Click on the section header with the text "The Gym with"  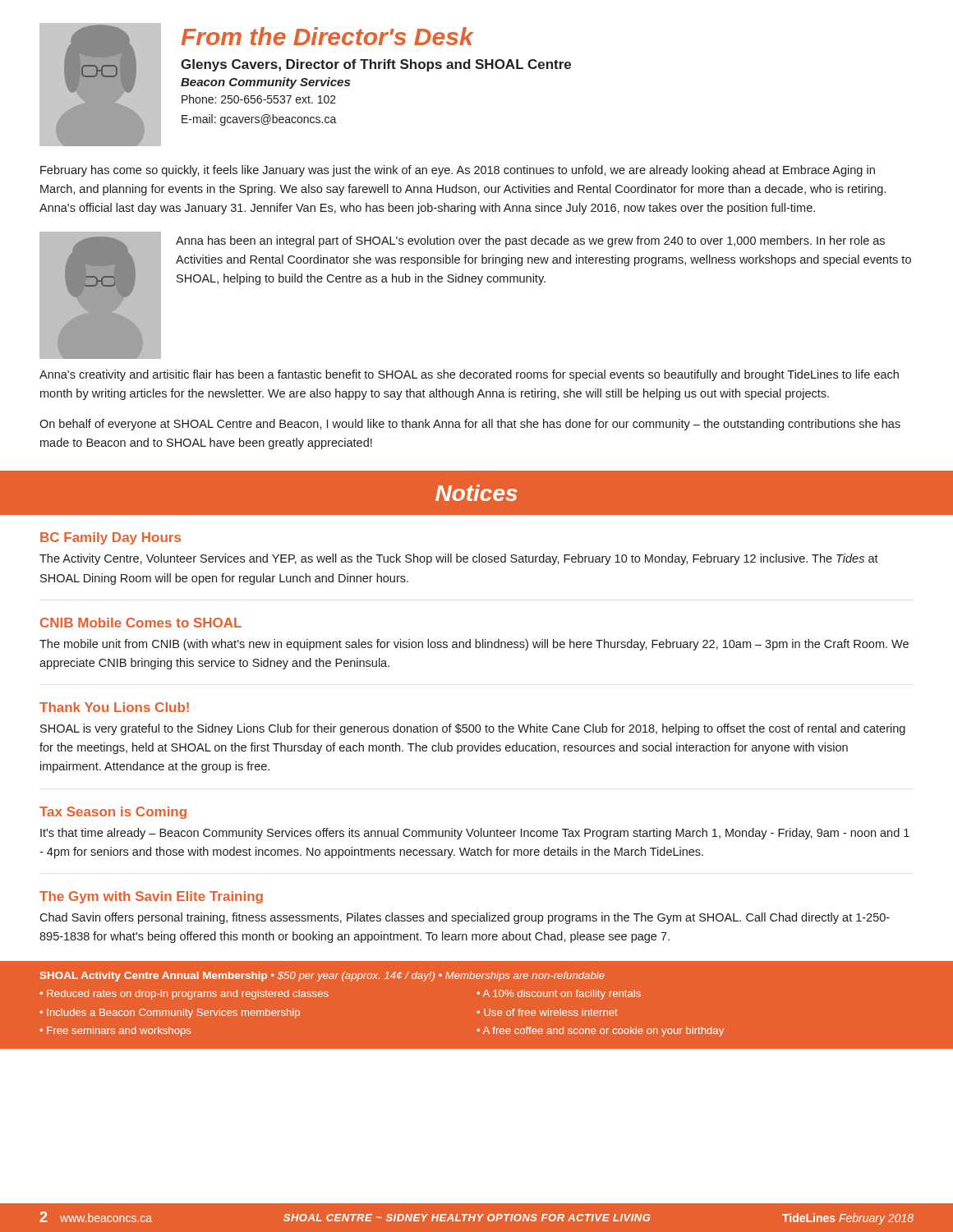tap(152, 896)
